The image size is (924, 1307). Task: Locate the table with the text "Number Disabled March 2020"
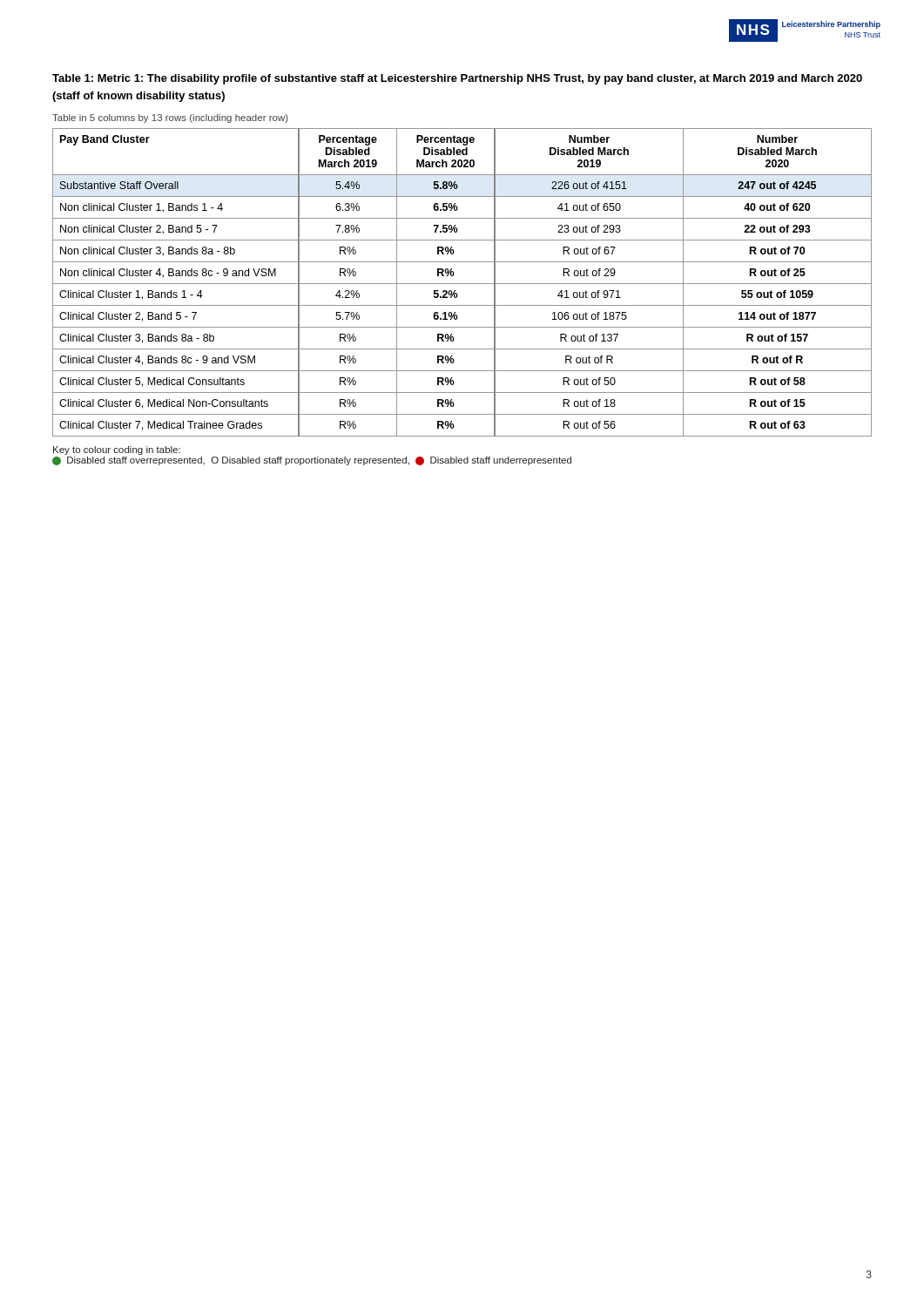coord(462,282)
